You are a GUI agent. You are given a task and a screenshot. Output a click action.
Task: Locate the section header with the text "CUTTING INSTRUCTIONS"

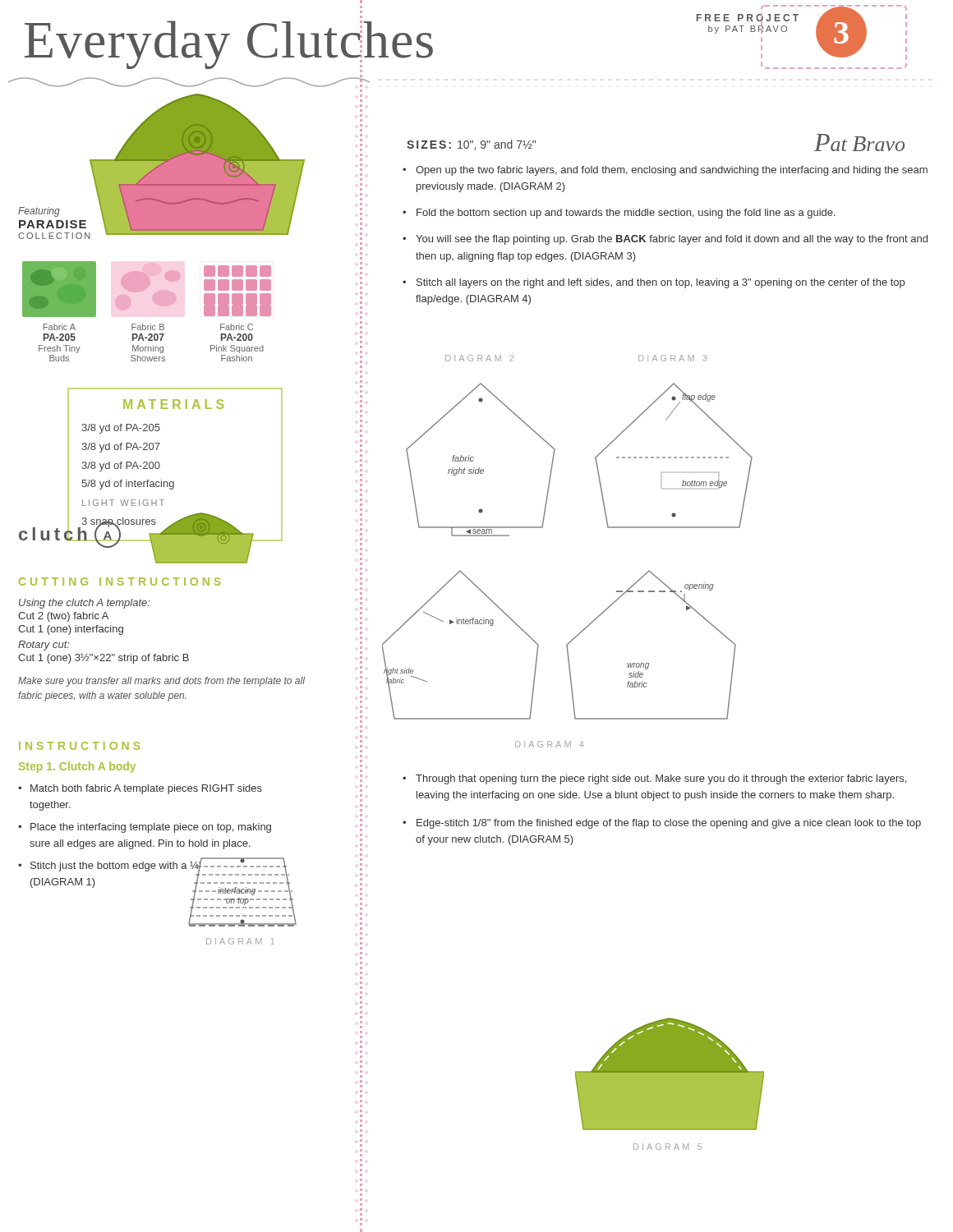click(x=121, y=582)
